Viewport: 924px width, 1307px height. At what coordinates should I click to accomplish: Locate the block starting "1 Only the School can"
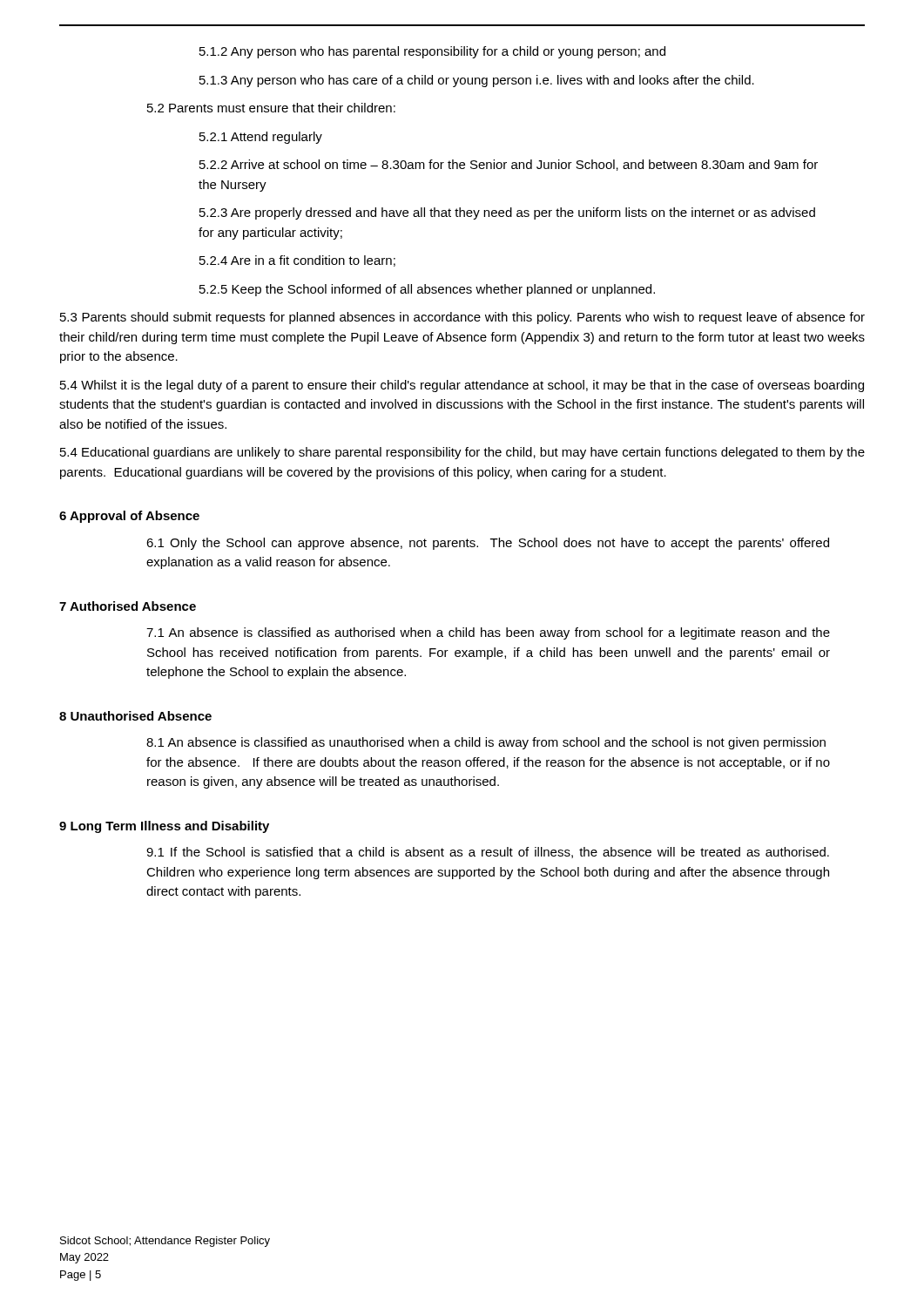[x=488, y=552]
